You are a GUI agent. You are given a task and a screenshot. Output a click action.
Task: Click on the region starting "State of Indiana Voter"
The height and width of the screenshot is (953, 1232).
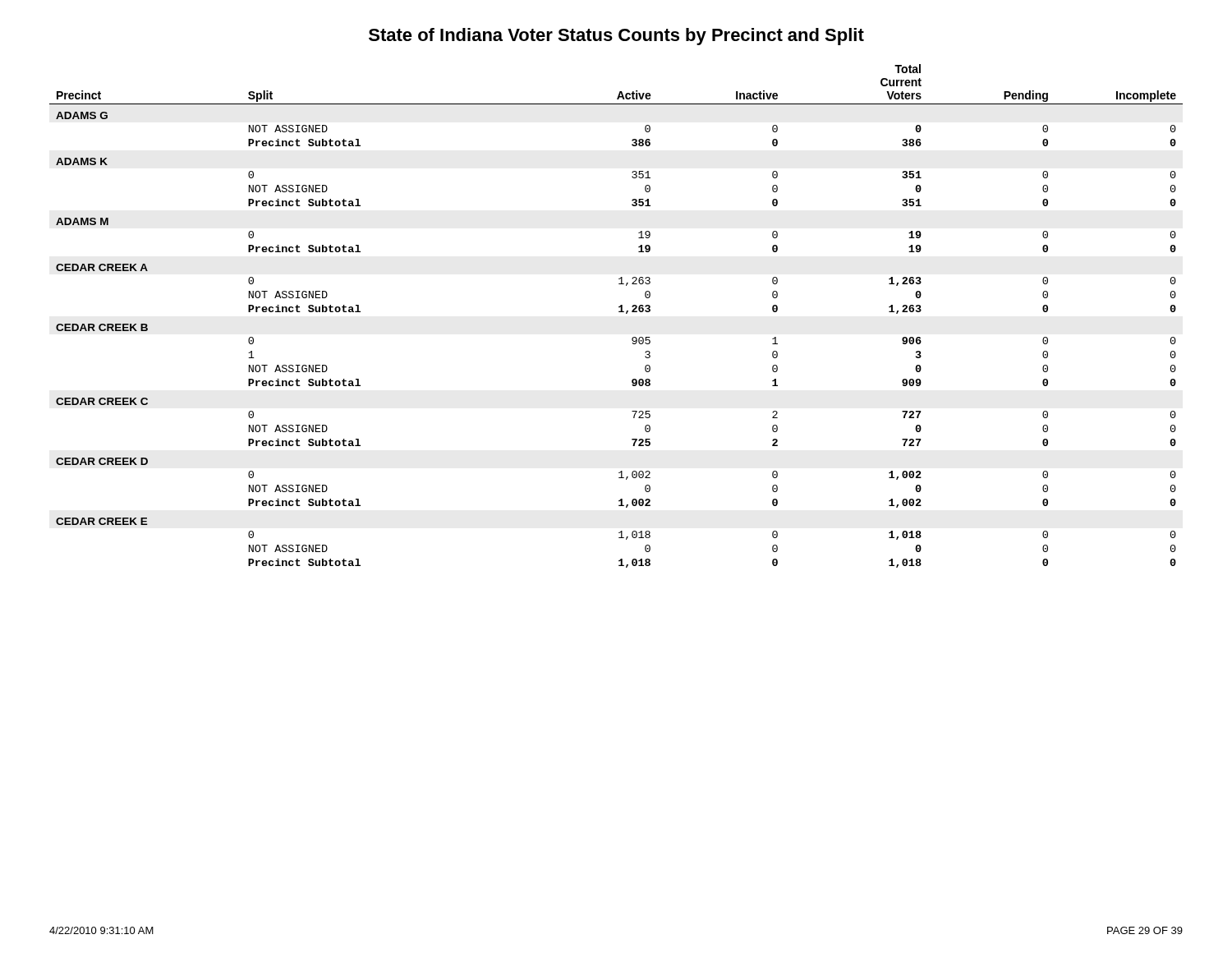tap(616, 35)
